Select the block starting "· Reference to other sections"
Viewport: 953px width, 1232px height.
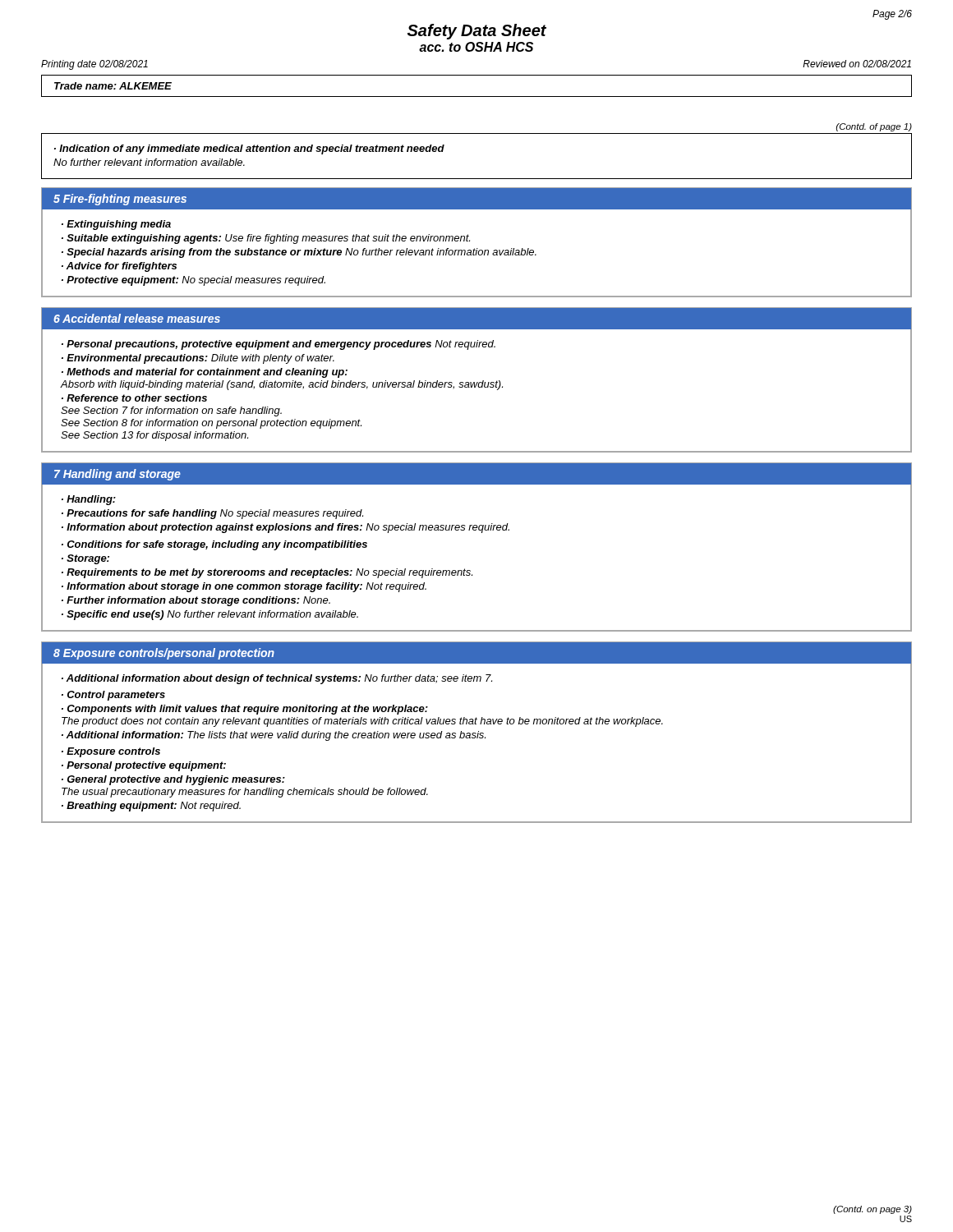[212, 416]
